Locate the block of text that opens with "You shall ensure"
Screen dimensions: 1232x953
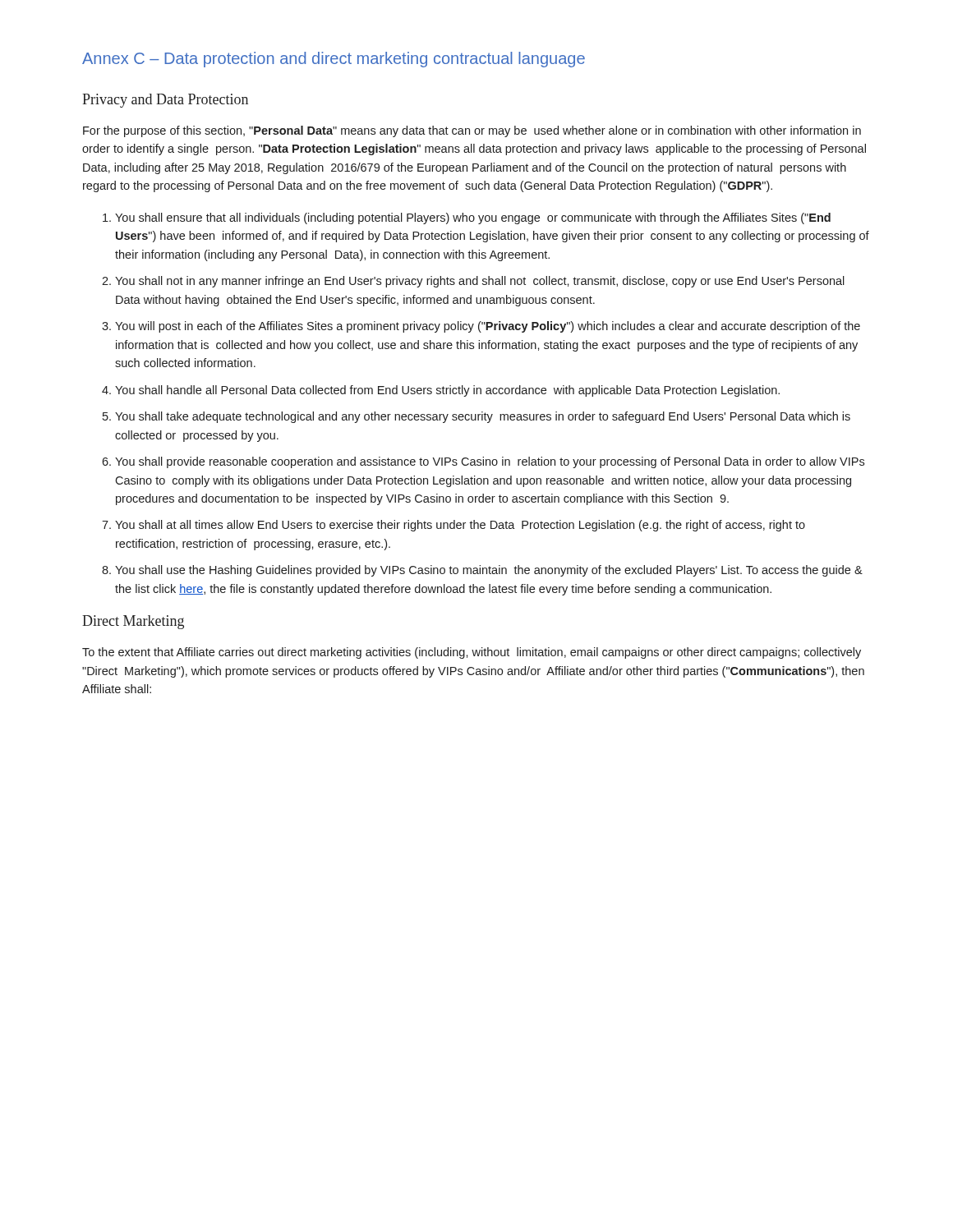[492, 236]
